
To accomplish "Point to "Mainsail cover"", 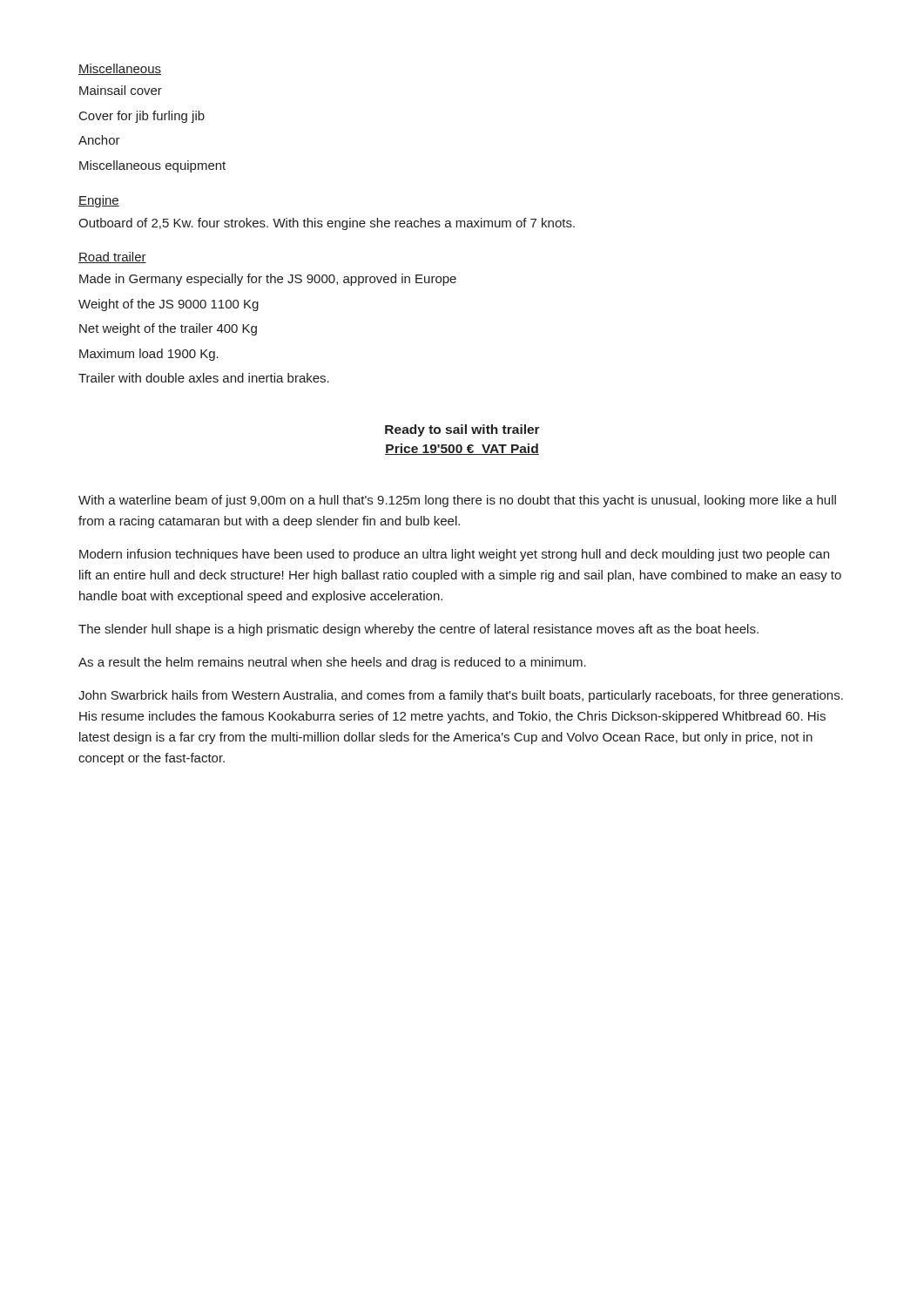I will [x=120, y=90].
